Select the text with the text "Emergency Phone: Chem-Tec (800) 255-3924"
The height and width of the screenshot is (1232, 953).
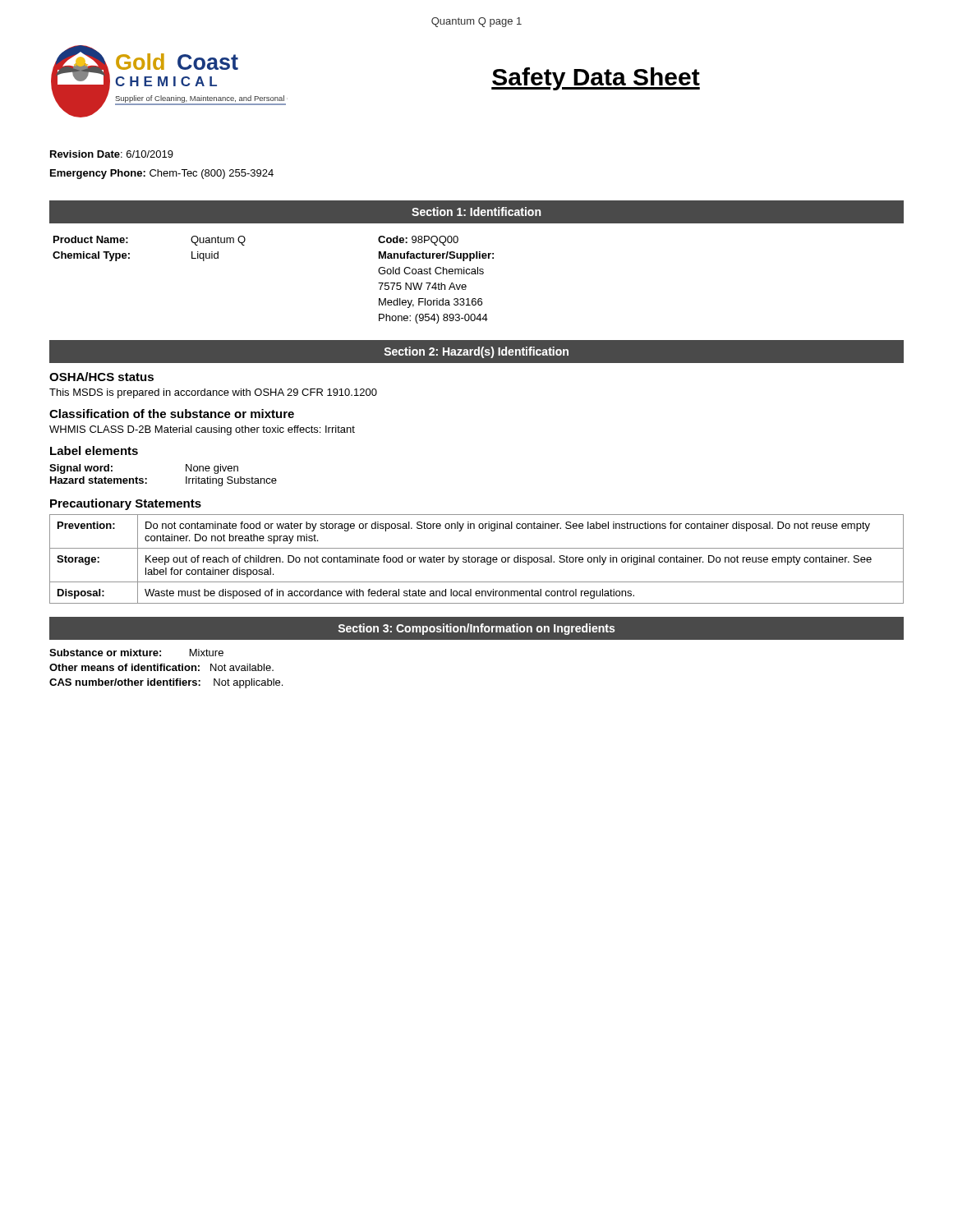click(x=161, y=173)
